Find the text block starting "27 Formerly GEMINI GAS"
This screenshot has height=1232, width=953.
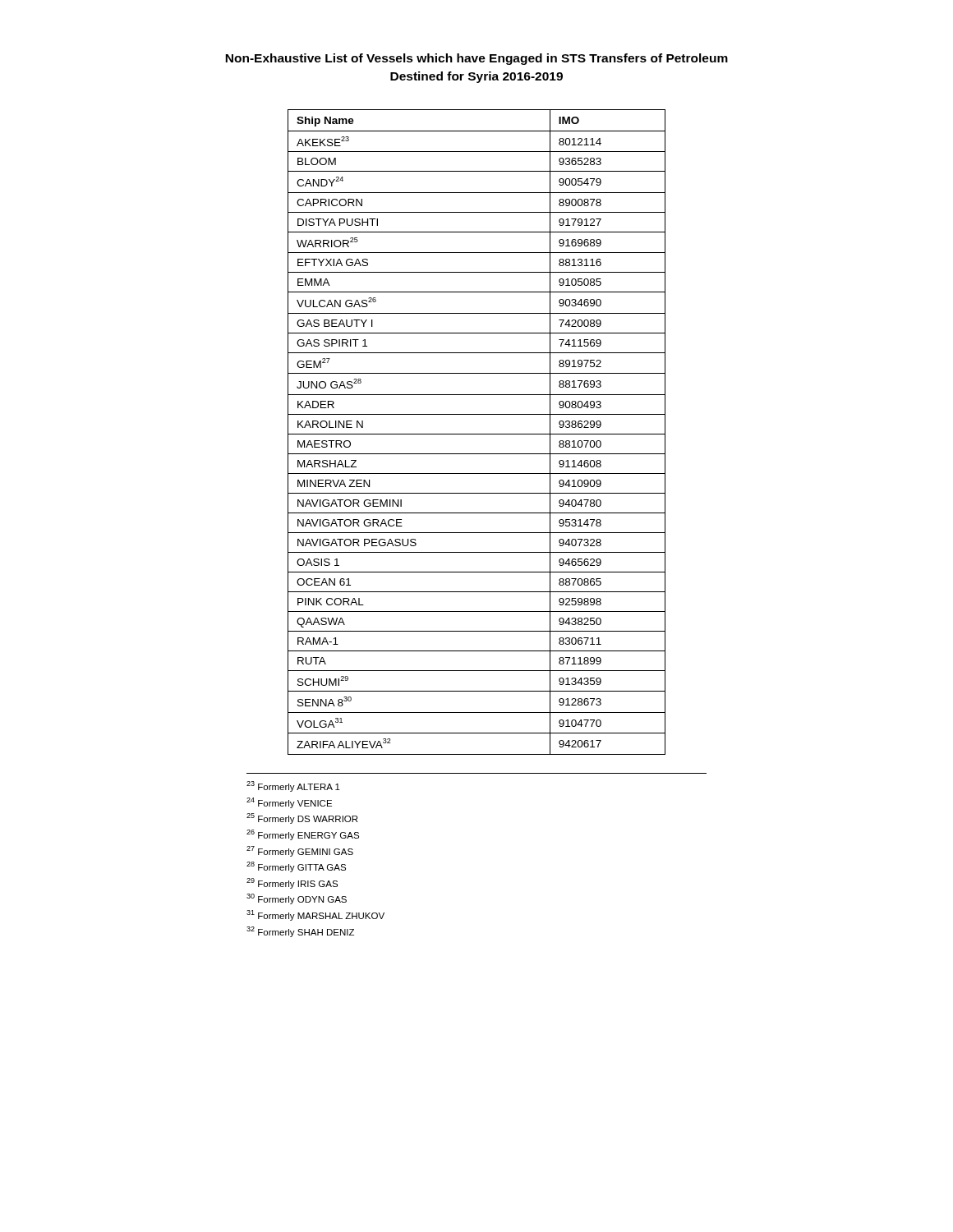pyautogui.click(x=300, y=850)
